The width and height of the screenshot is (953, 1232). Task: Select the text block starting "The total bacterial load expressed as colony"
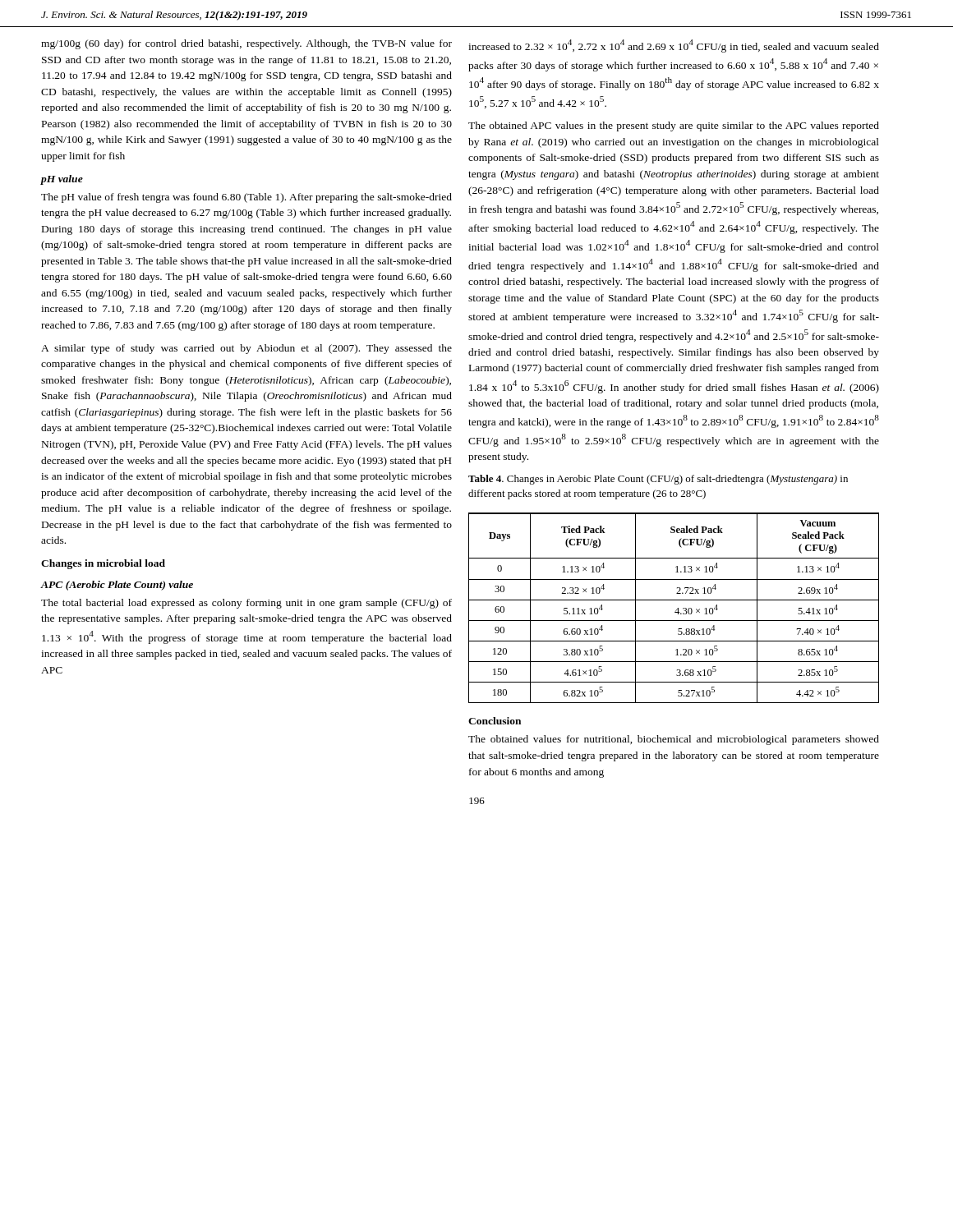(x=246, y=636)
